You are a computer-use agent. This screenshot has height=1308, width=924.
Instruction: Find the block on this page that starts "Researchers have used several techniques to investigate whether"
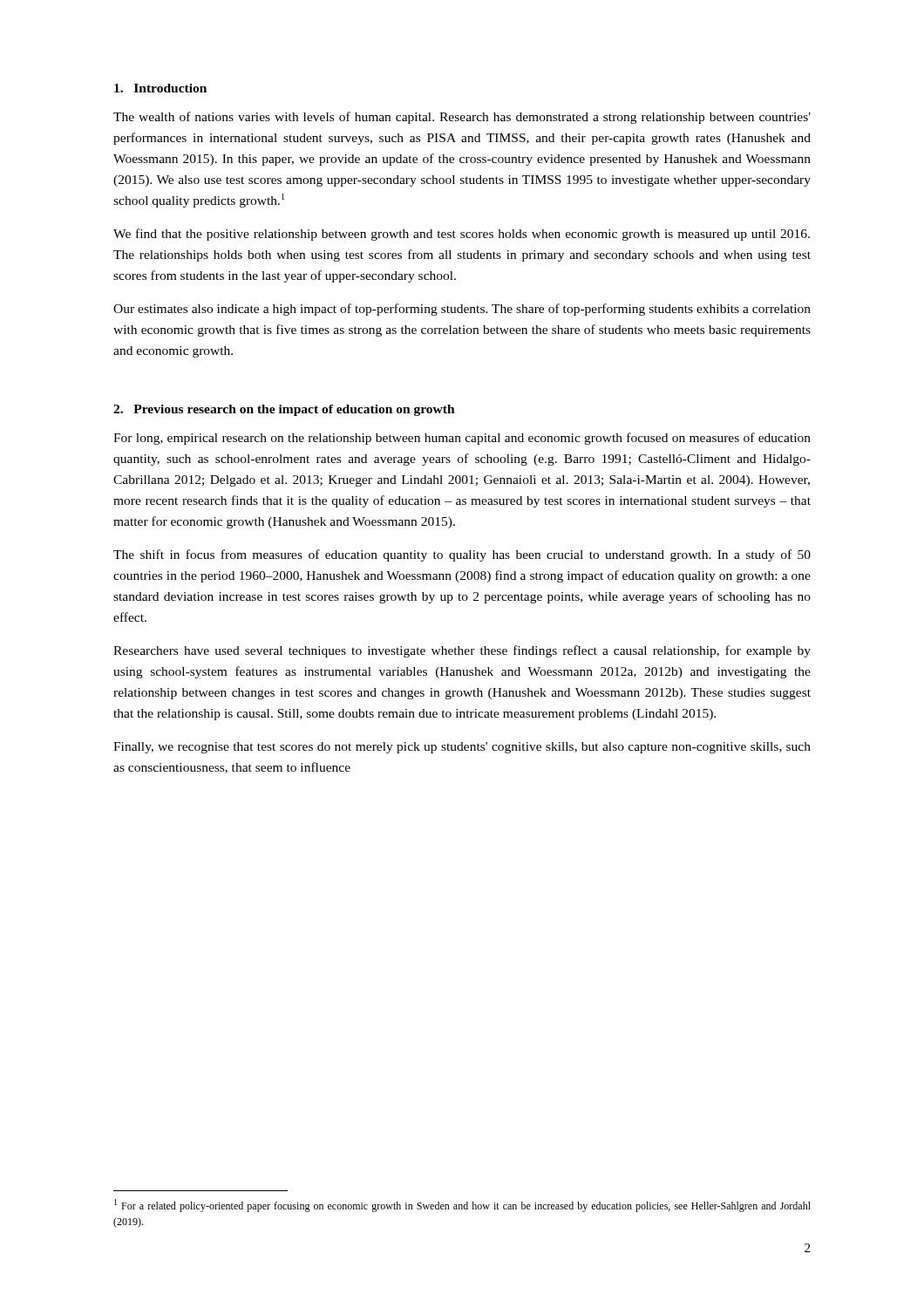click(x=462, y=681)
